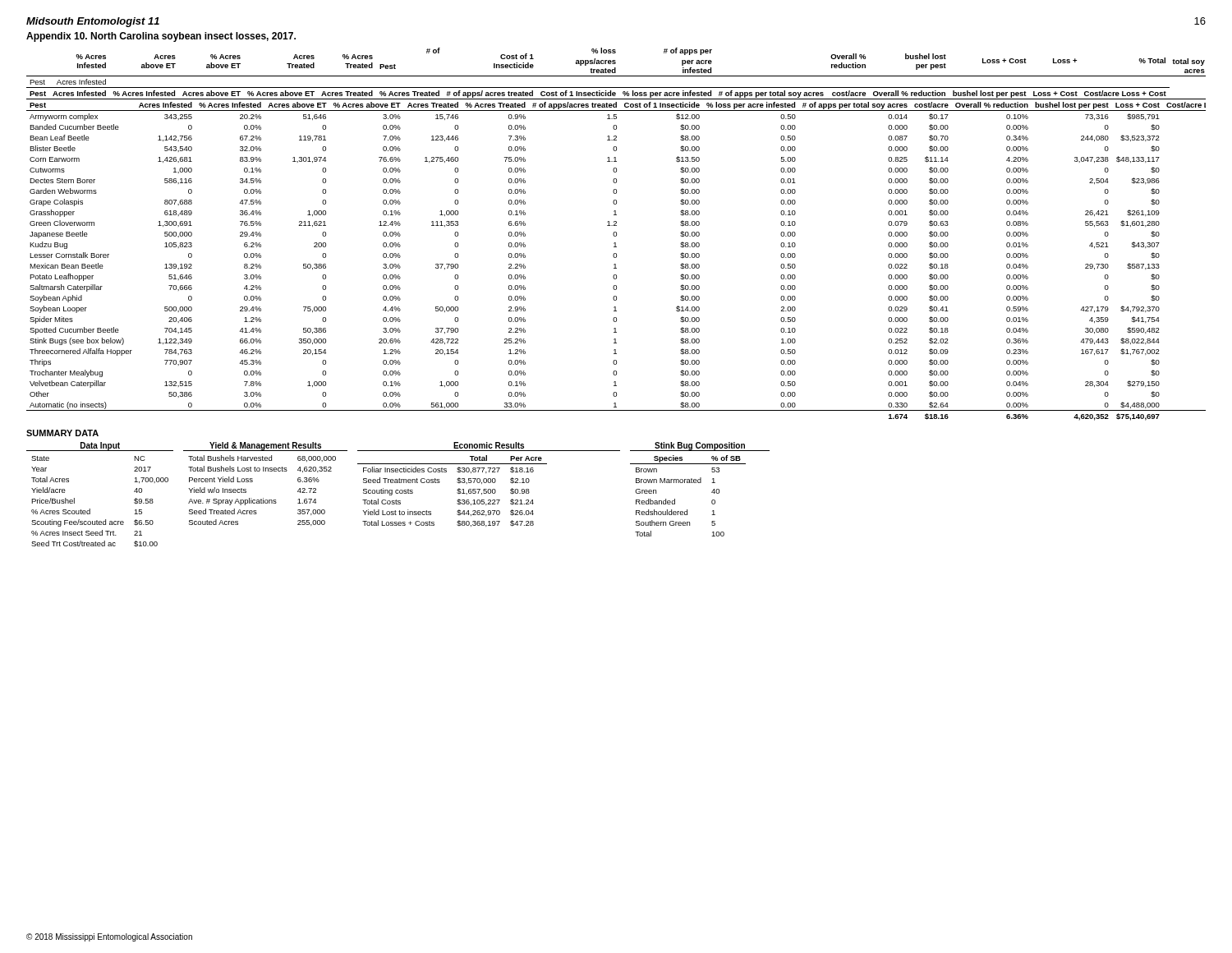This screenshot has width=1232, height=953.
Task: Click on the table containing "% of SB"
Action: point(700,495)
